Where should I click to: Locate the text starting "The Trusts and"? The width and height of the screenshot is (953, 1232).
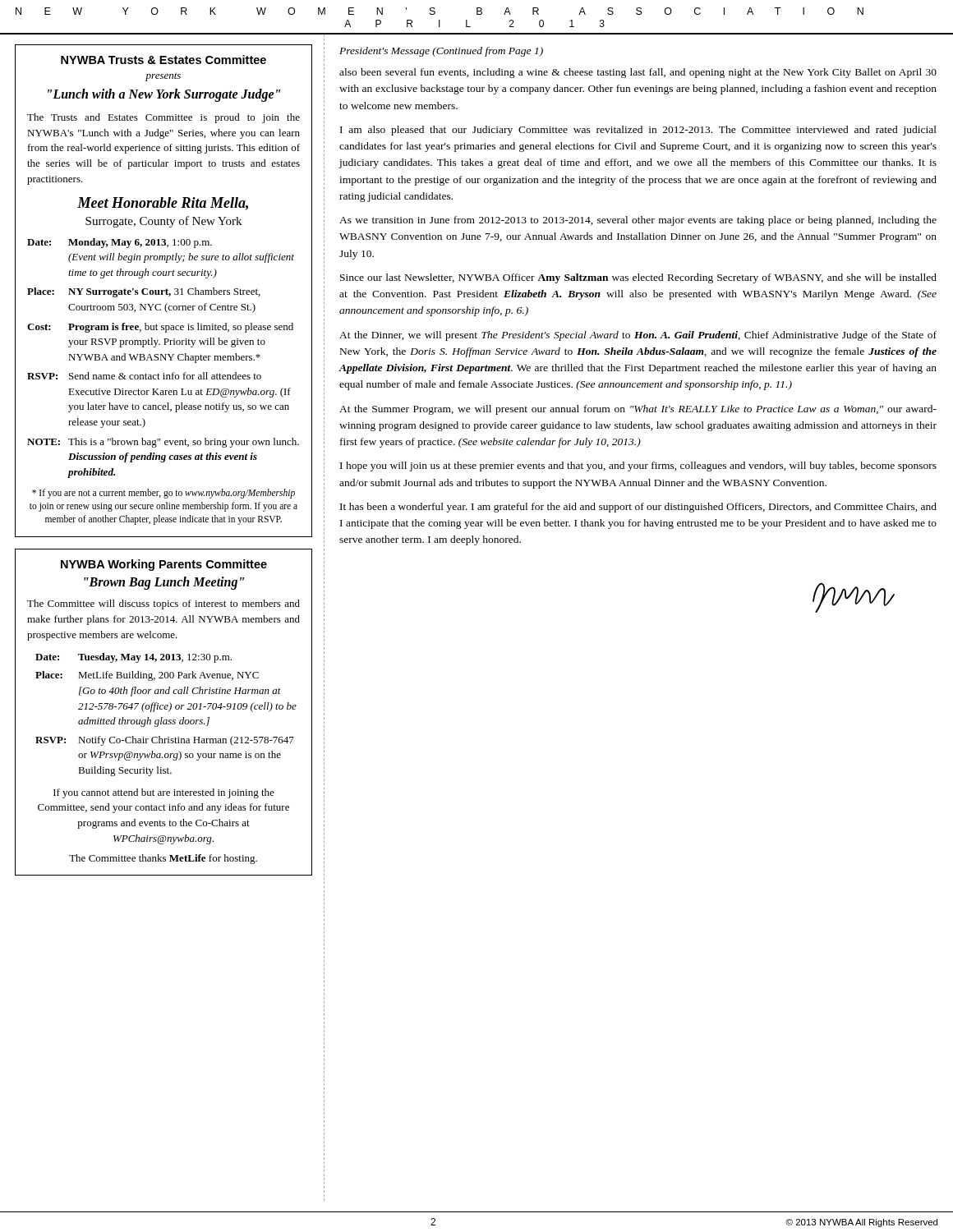point(163,148)
